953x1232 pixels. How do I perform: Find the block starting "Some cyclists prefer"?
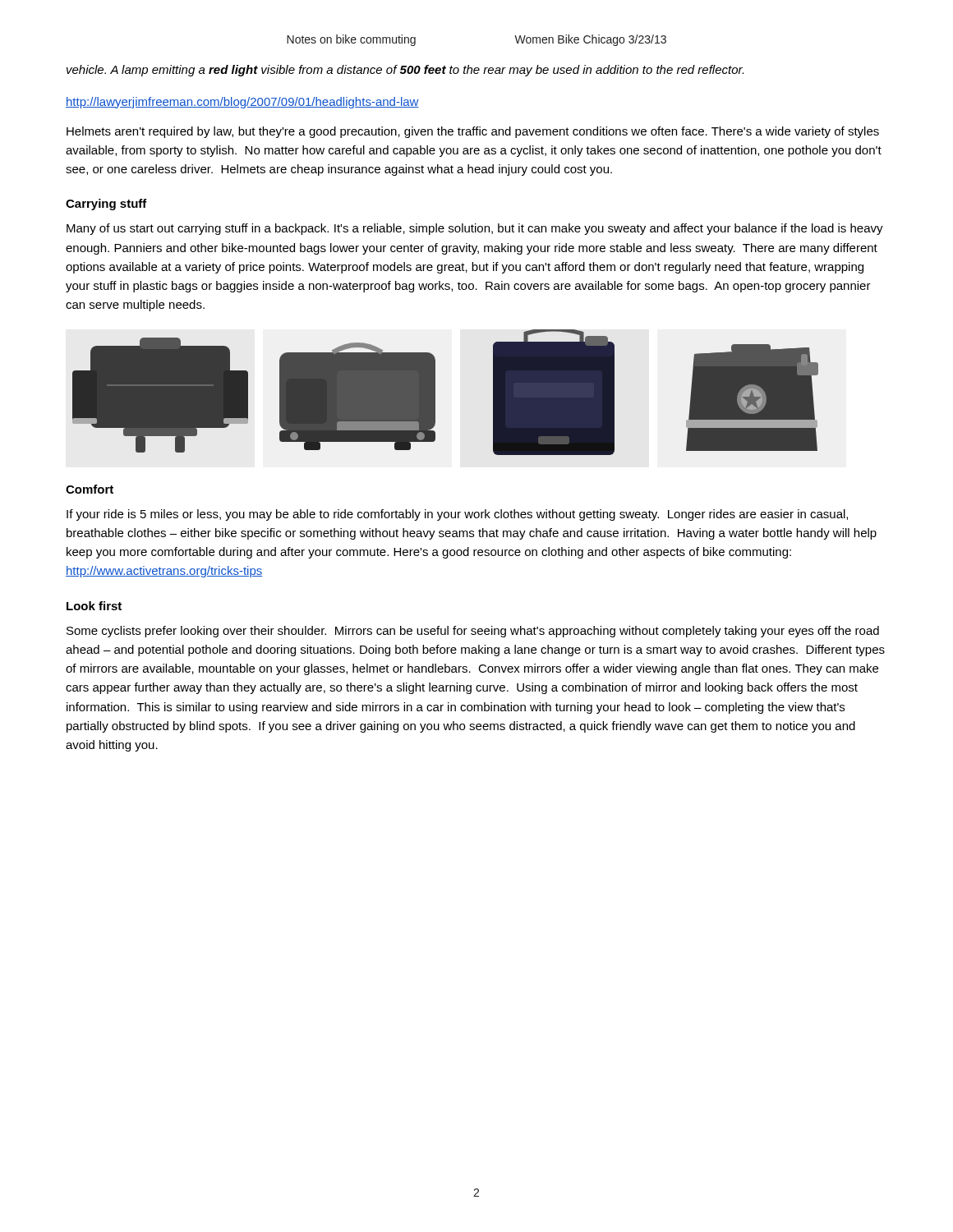475,687
